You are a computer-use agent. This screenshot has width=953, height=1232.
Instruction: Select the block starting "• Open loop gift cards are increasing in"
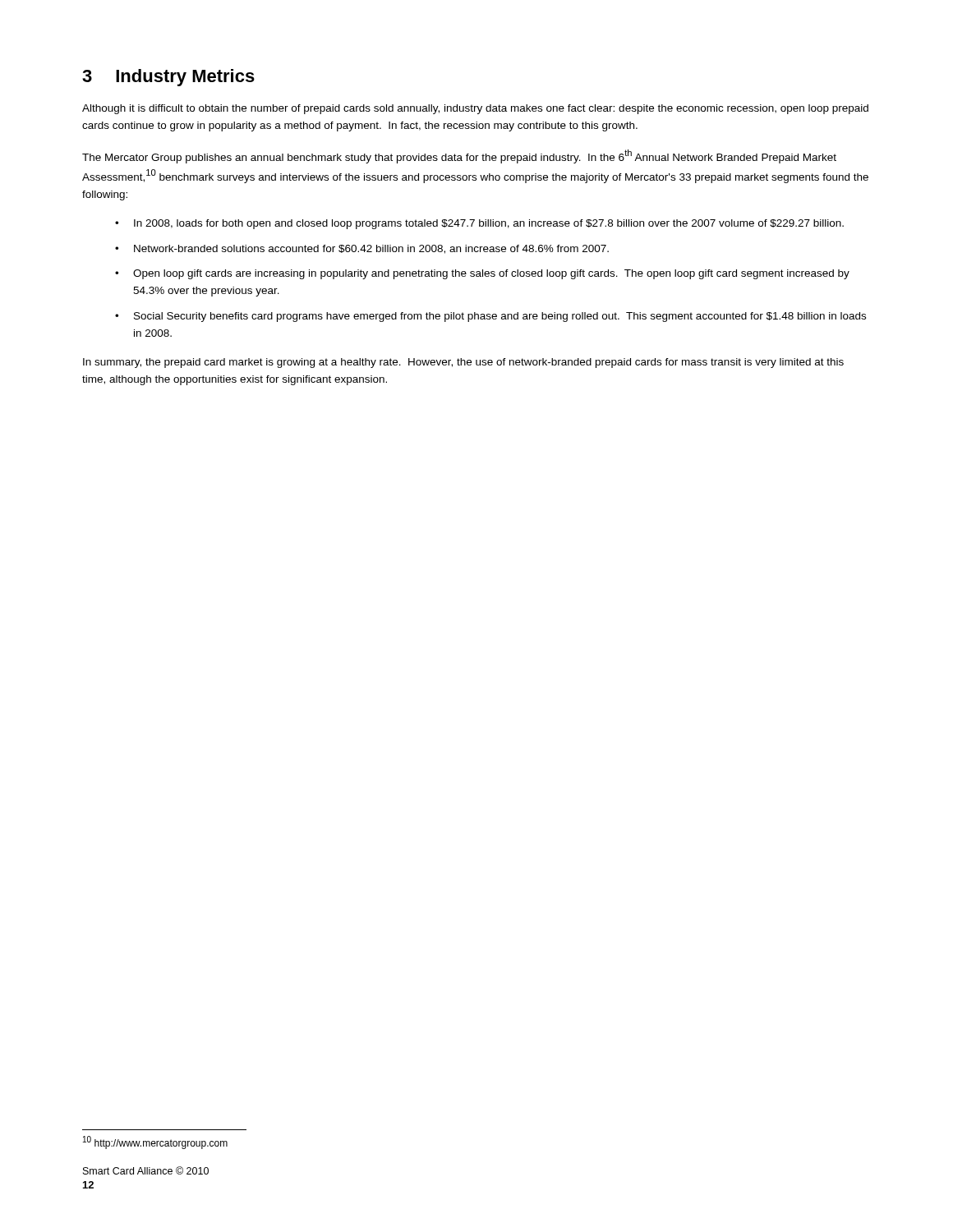[493, 283]
